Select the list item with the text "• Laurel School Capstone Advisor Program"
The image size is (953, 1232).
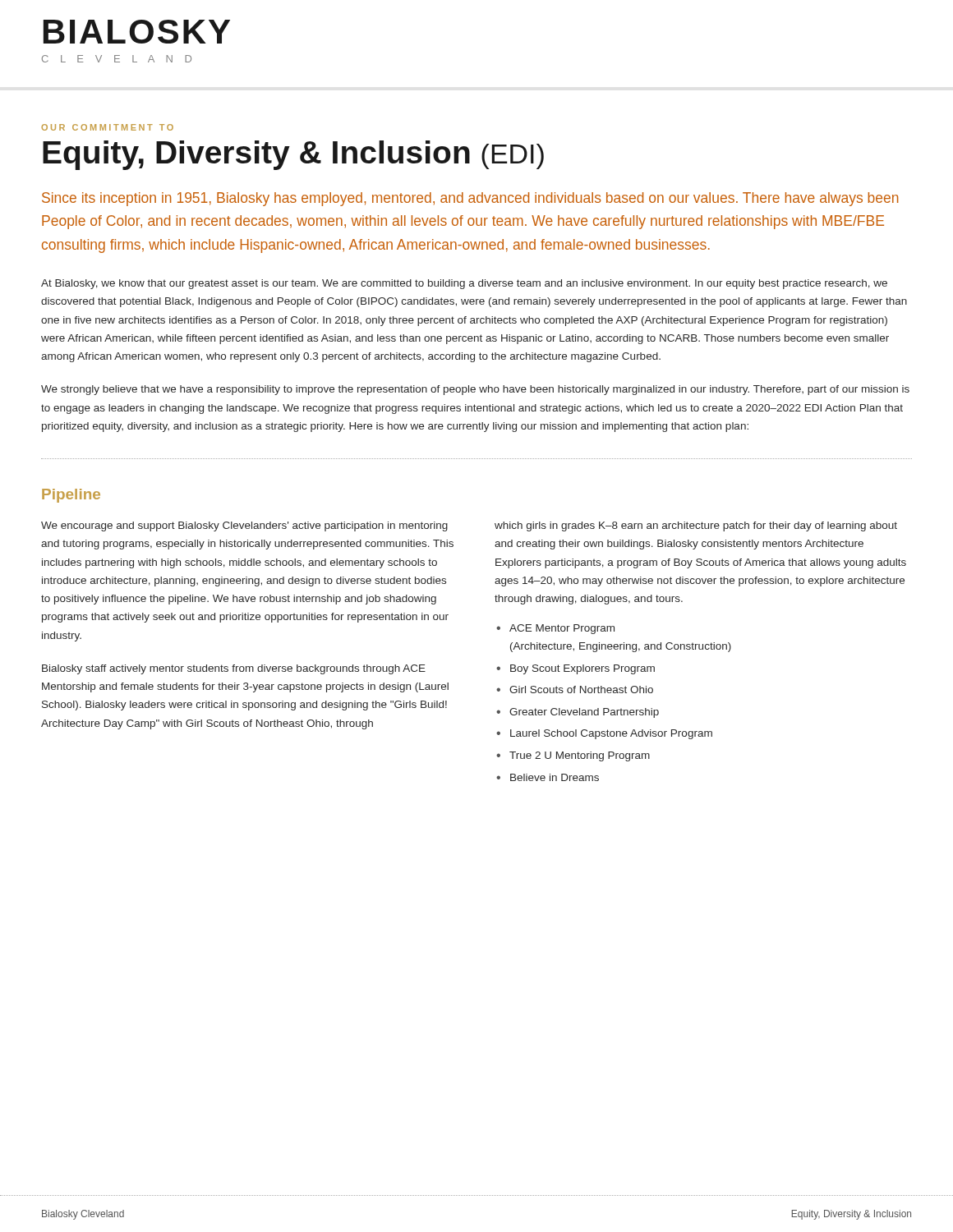click(x=605, y=734)
